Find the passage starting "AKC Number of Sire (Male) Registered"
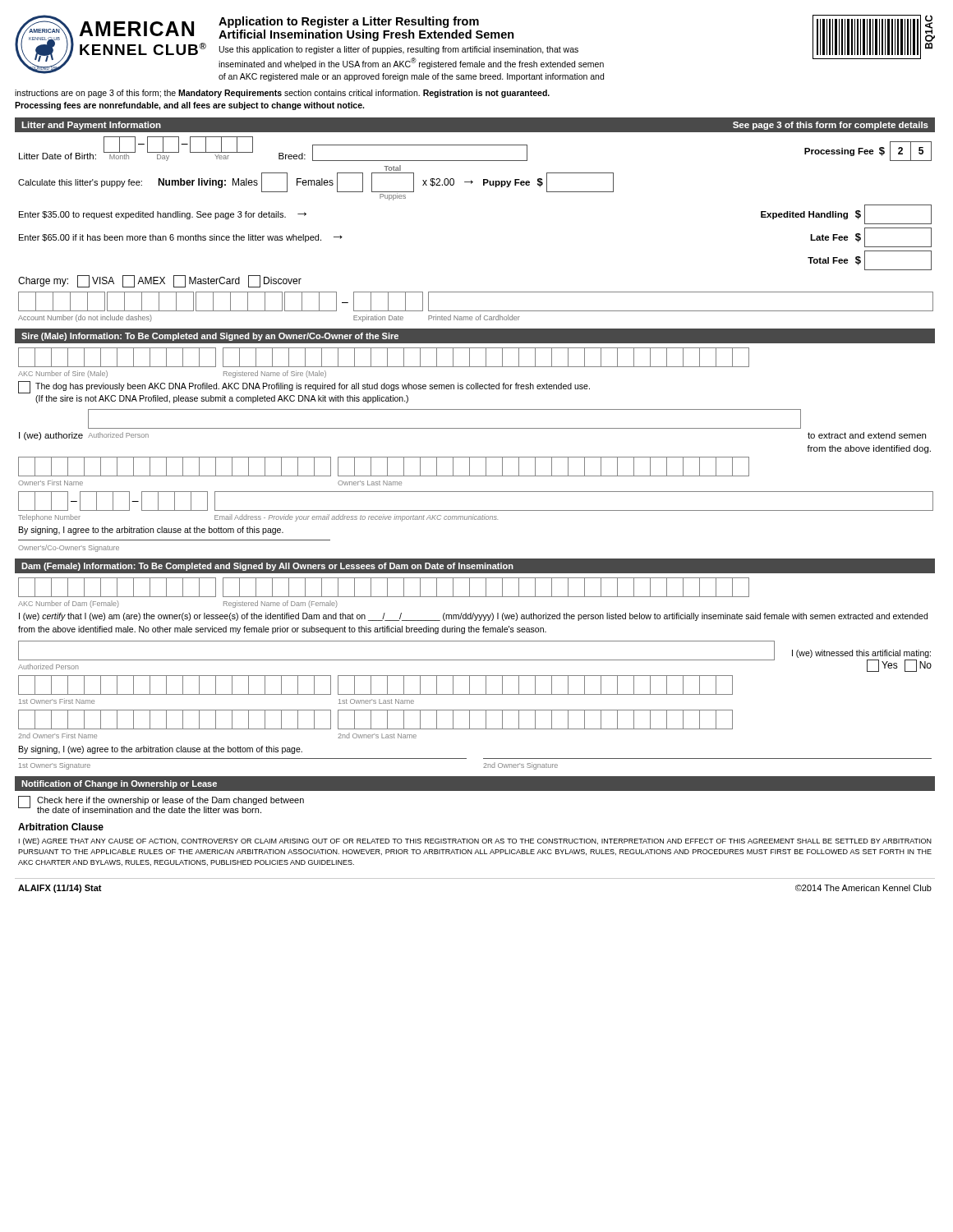Viewport: 953px width, 1232px height. pos(475,449)
